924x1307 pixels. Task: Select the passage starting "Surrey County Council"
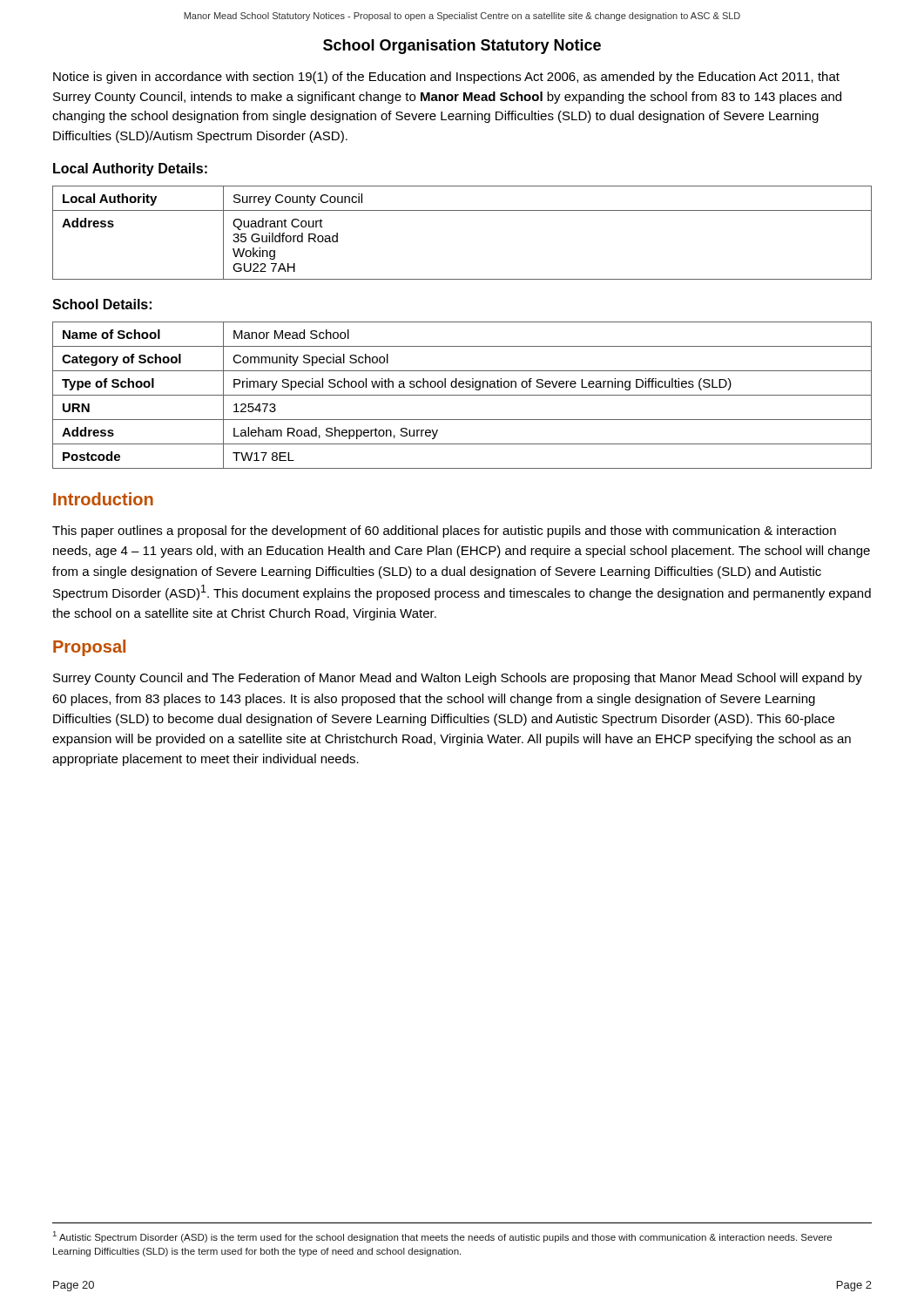457,718
